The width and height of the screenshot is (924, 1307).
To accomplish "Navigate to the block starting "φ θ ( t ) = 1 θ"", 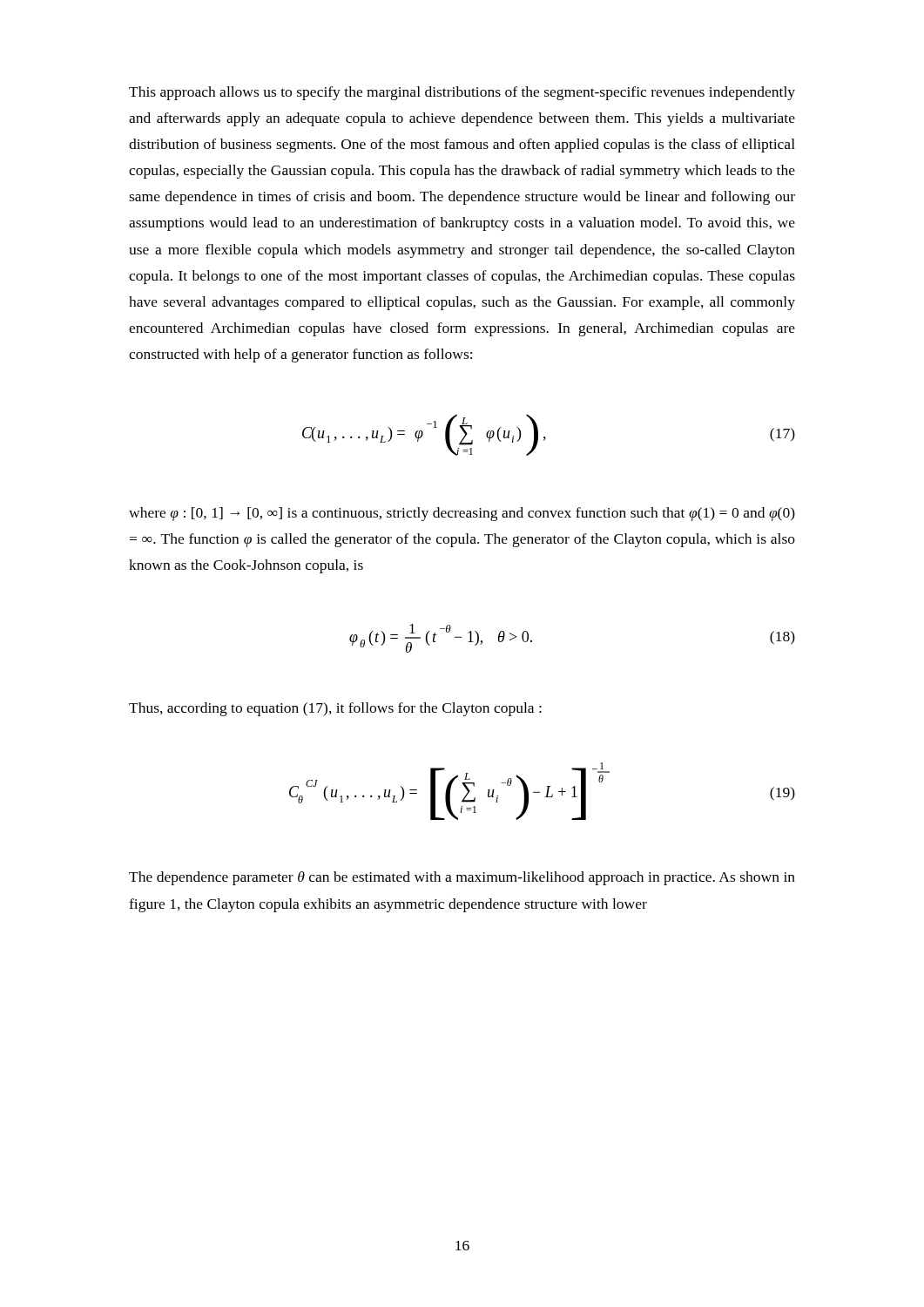I will [x=427, y=638].
